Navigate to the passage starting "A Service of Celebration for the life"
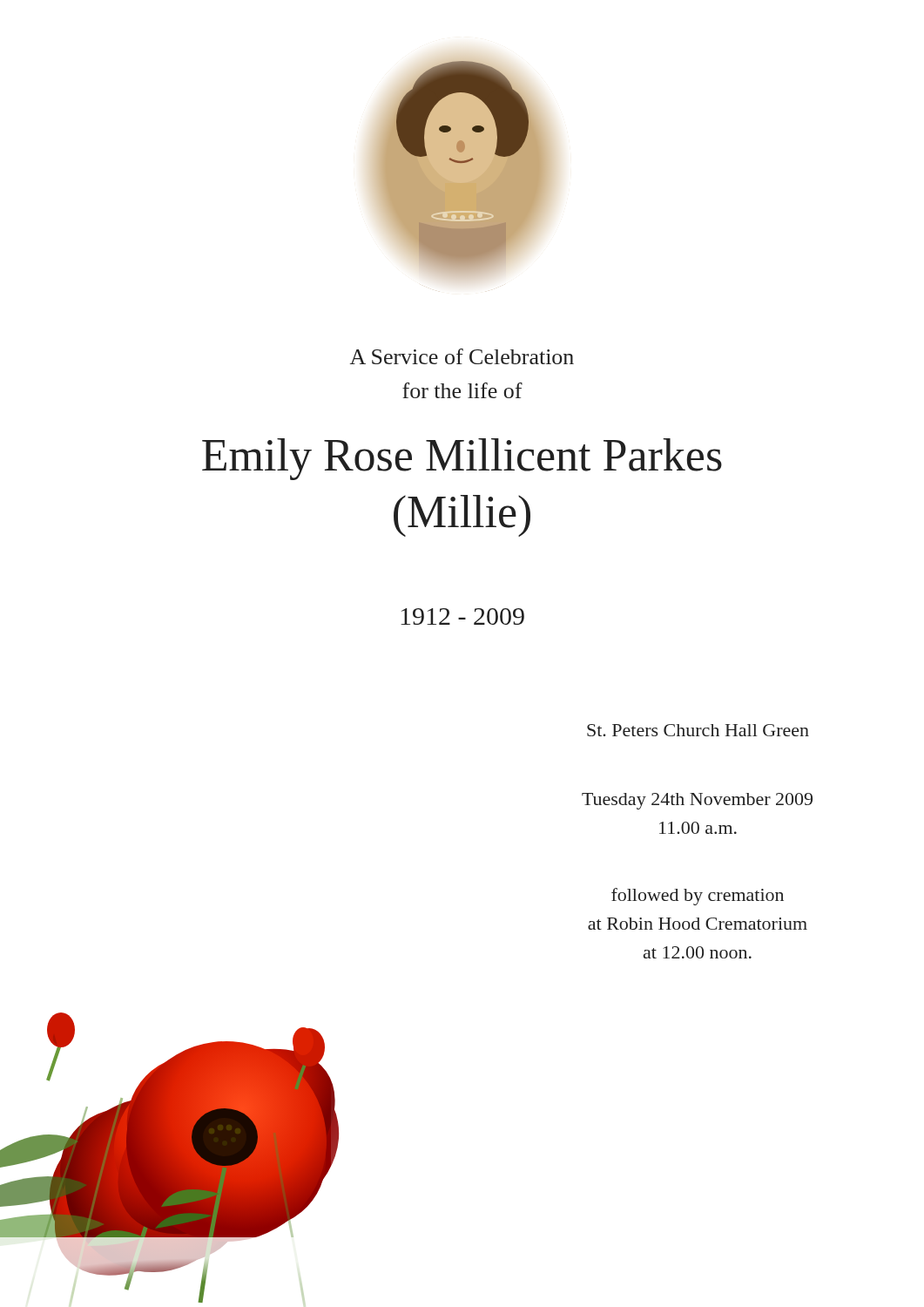Viewport: 924px width, 1307px height. tap(462, 374)
